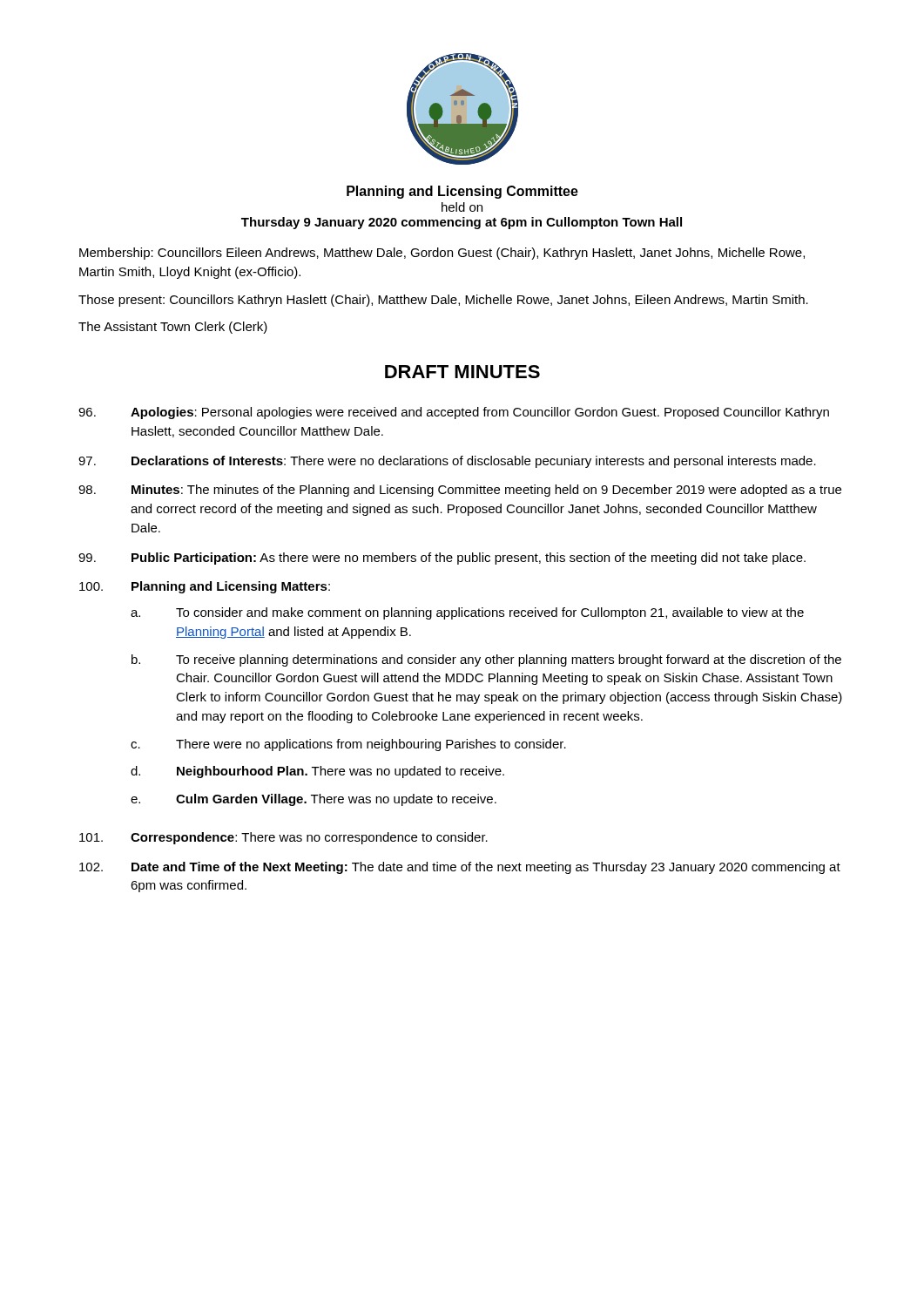Screen dimensions: 1307x924
Task: Select the list item that reads "d. Neighbourhood Plan."
Action: tap(488, 771)
